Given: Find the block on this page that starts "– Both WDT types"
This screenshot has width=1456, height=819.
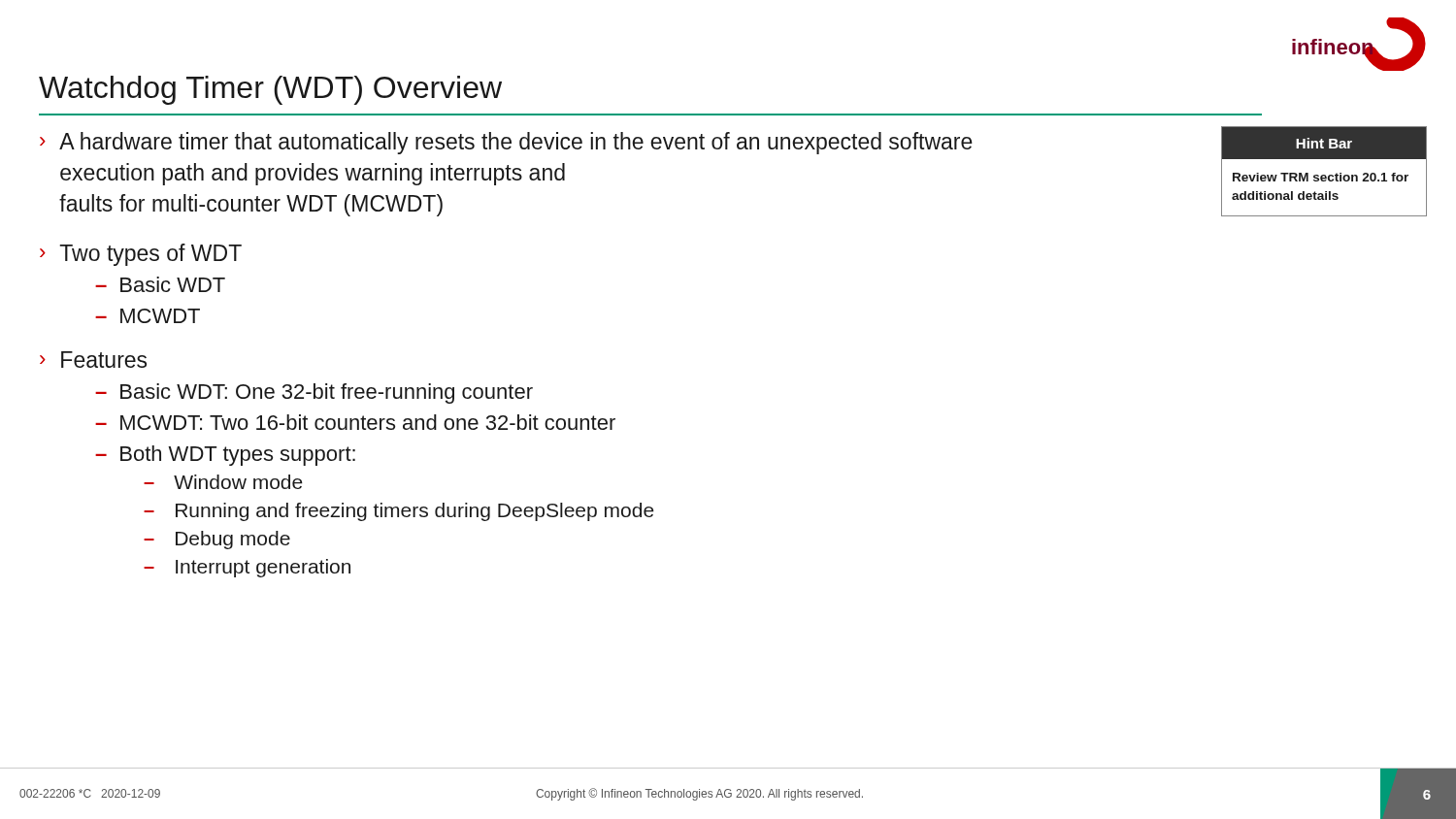Looking at the screenshot, I should point(226,454).
